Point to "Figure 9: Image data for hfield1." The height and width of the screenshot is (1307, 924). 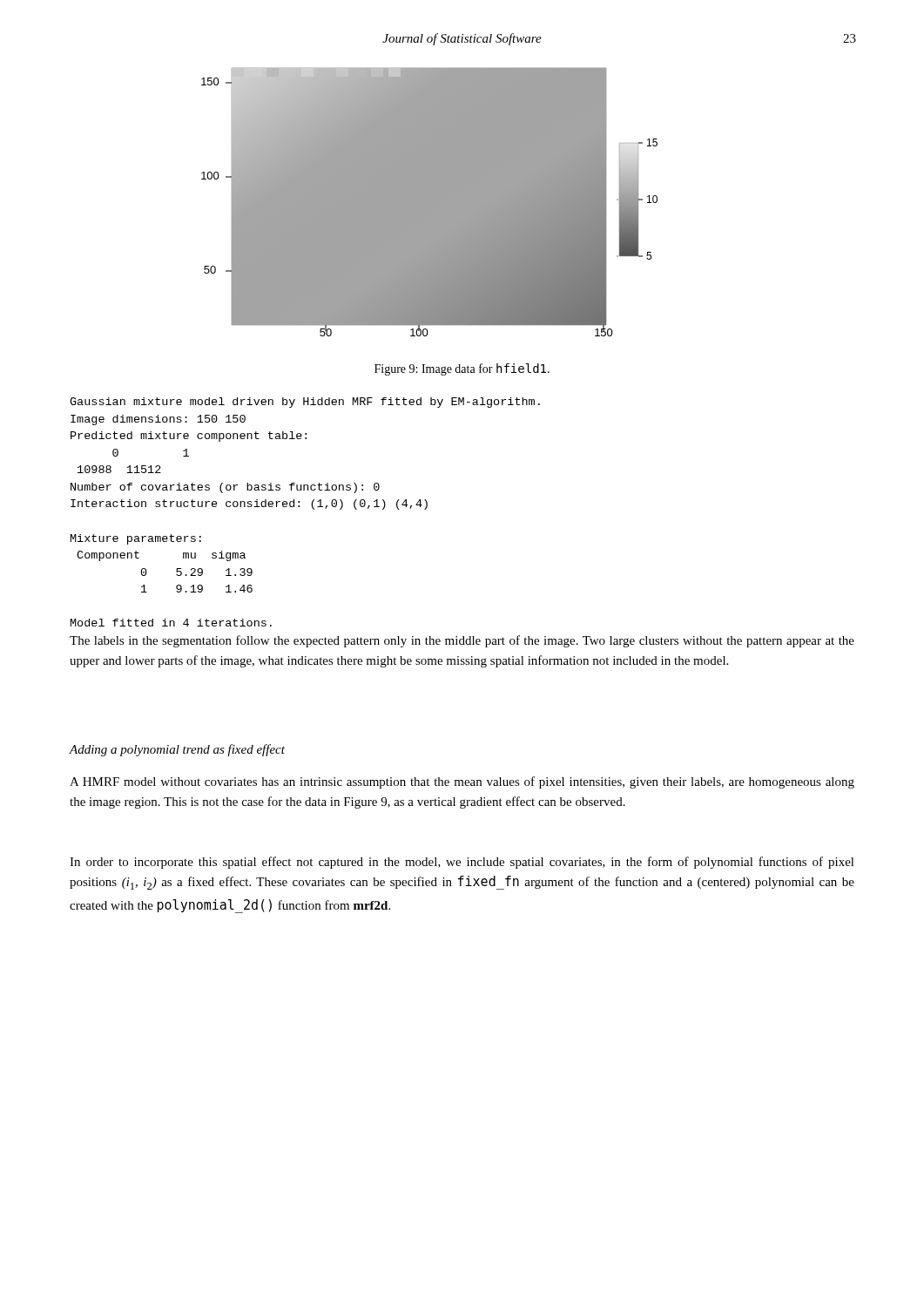pos(462,369)
